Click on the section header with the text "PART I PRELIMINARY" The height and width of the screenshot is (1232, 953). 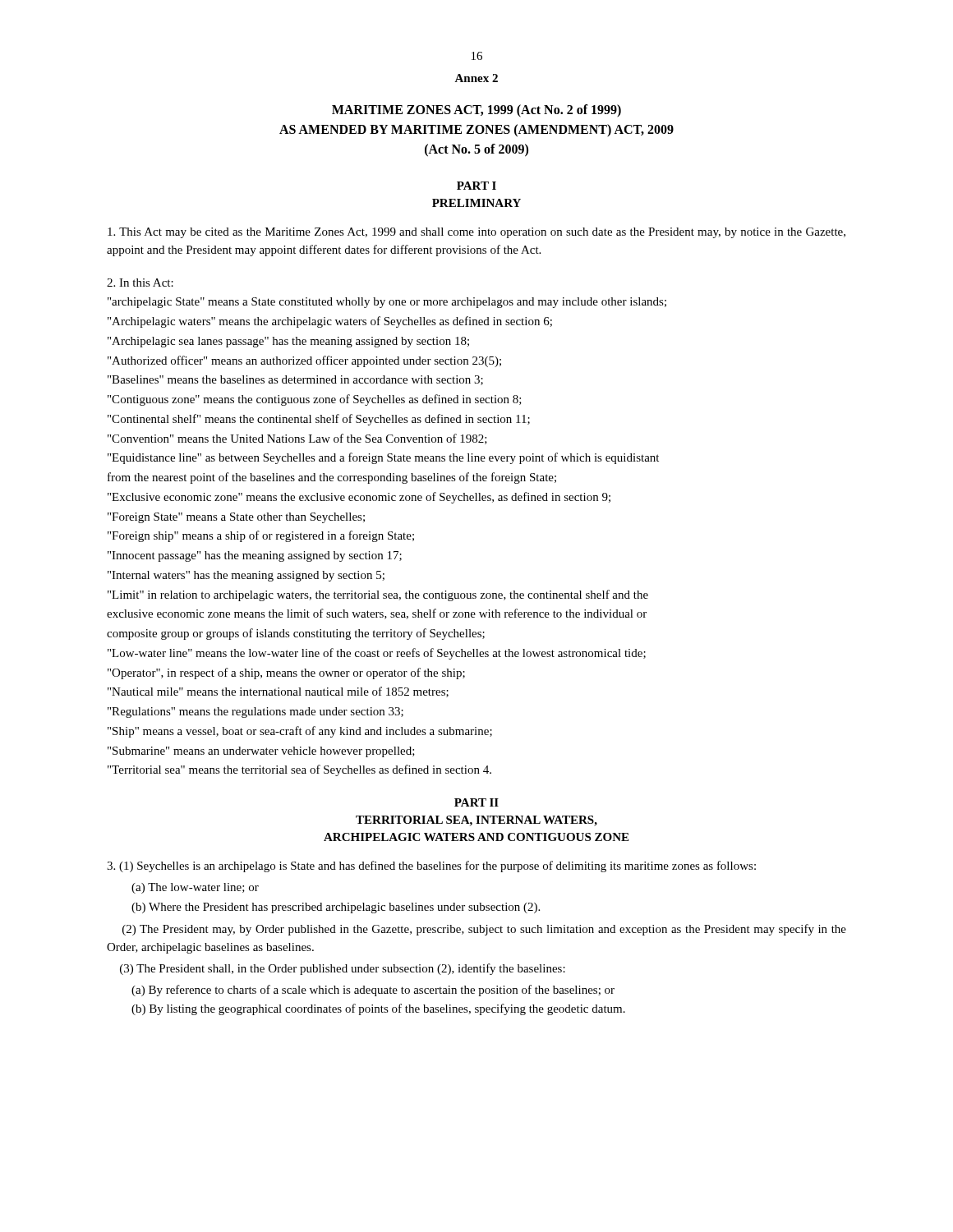pos(476,195)
